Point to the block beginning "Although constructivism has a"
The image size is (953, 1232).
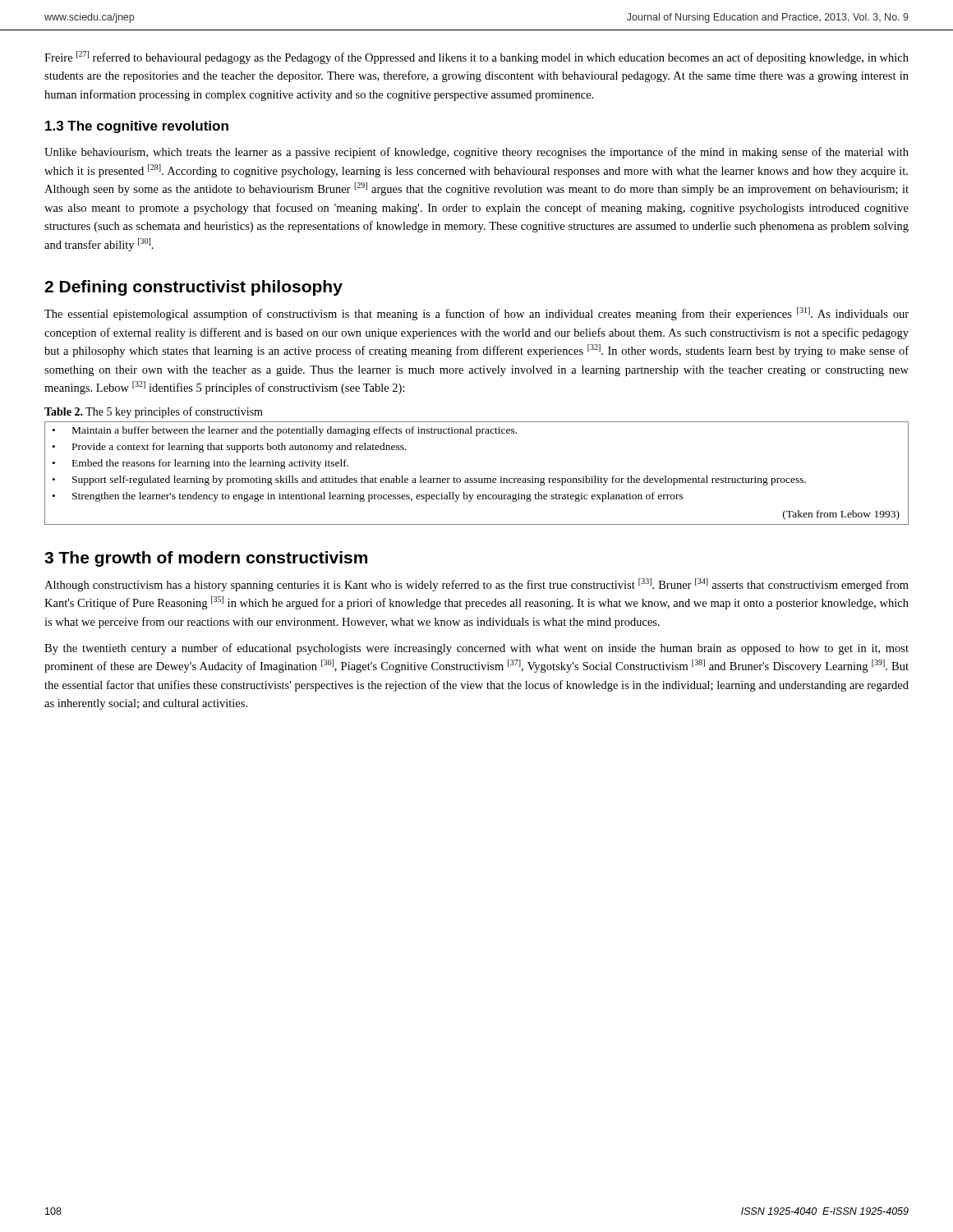pos(476,602)
